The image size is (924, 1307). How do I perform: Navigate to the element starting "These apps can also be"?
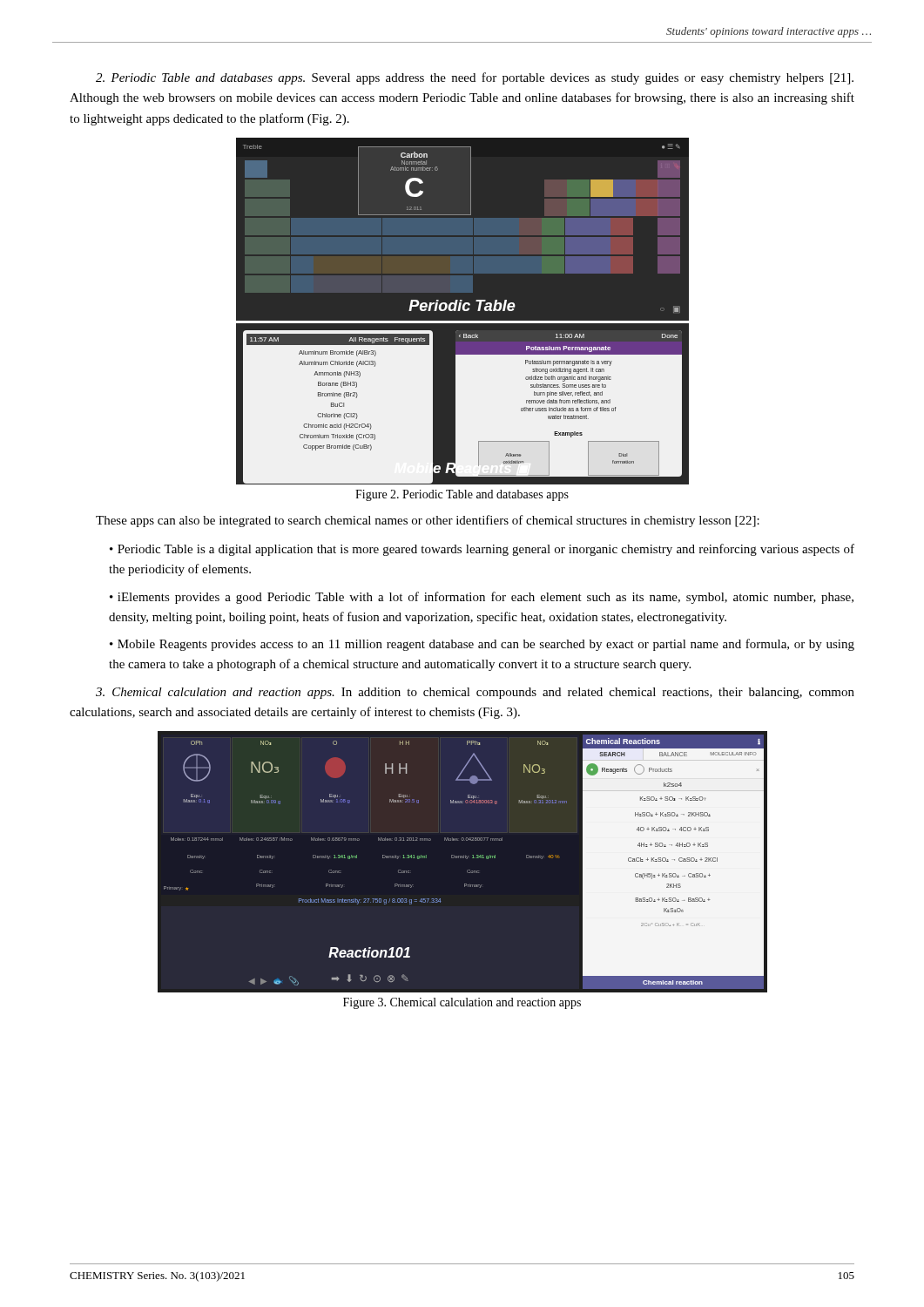(462, 521)
